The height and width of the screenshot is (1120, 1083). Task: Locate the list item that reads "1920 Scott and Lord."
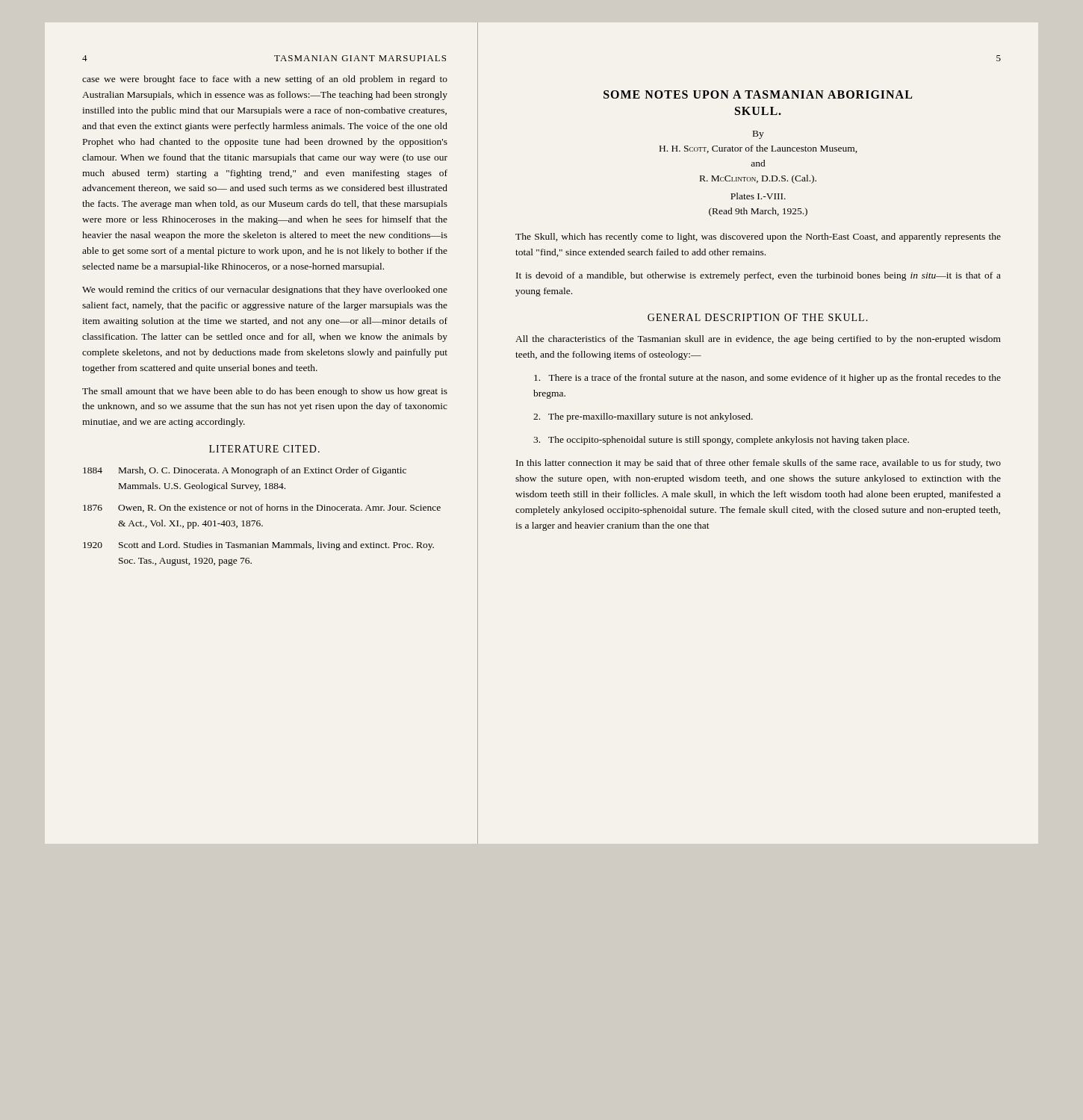pos(265,553)
